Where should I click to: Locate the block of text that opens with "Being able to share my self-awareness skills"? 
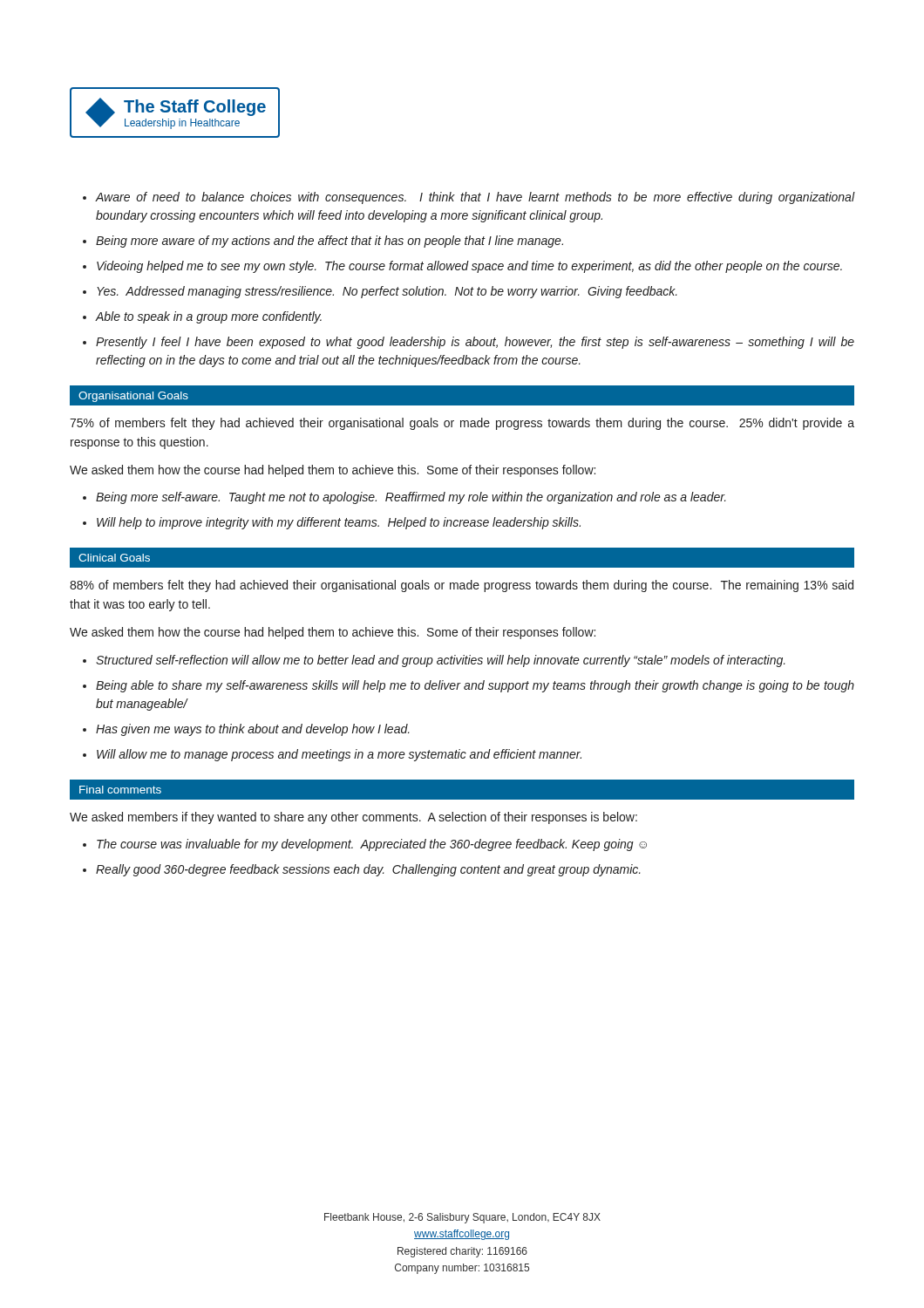click(475, 694)
